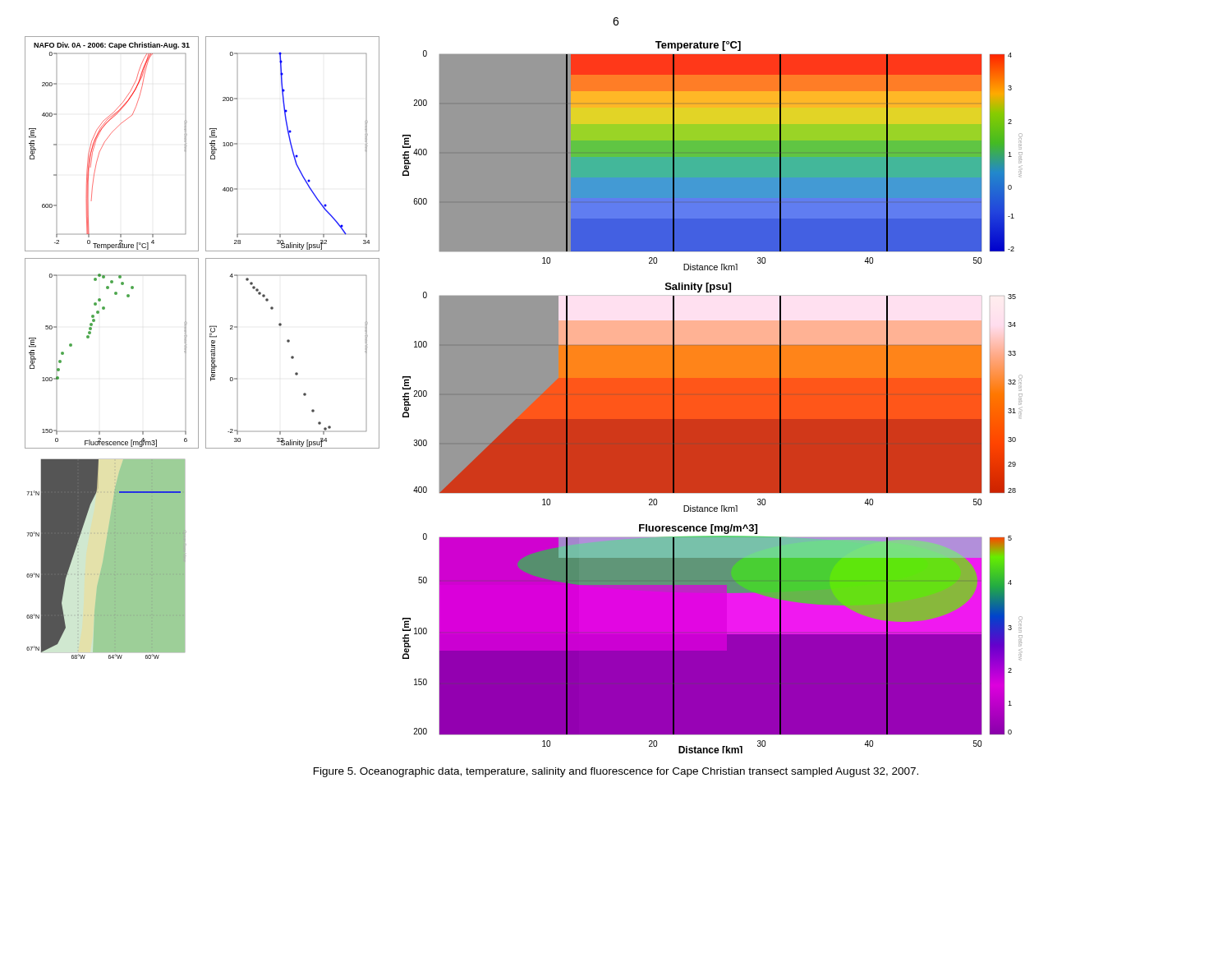Click on the map
Screen dimensions: 953x1232
coord(115,558)
